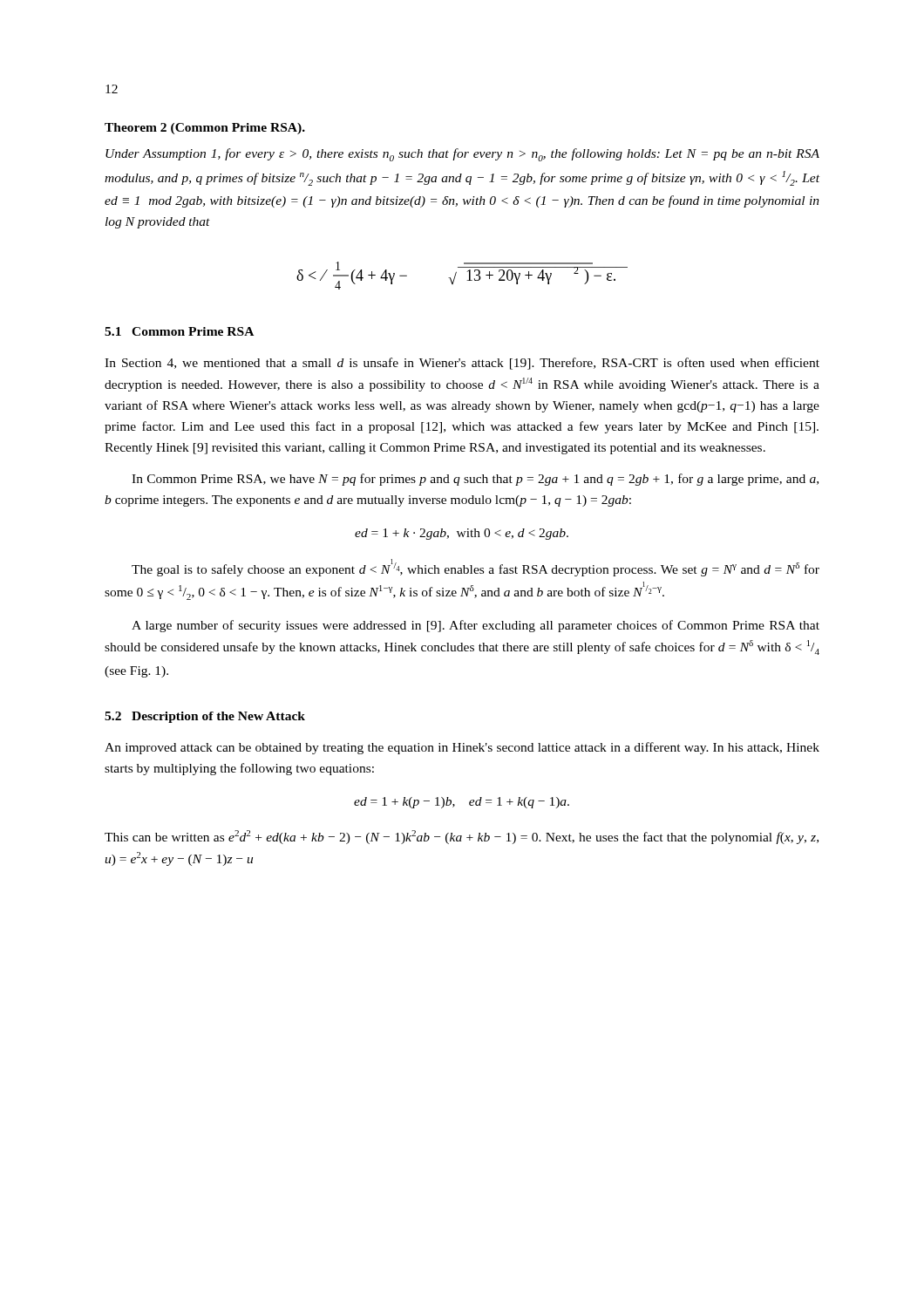The height and width of the screenshot is (1308, 924).
Task: Locate the formula with the text "ed = 1 + k(p −"
Action: pos(462,801)
